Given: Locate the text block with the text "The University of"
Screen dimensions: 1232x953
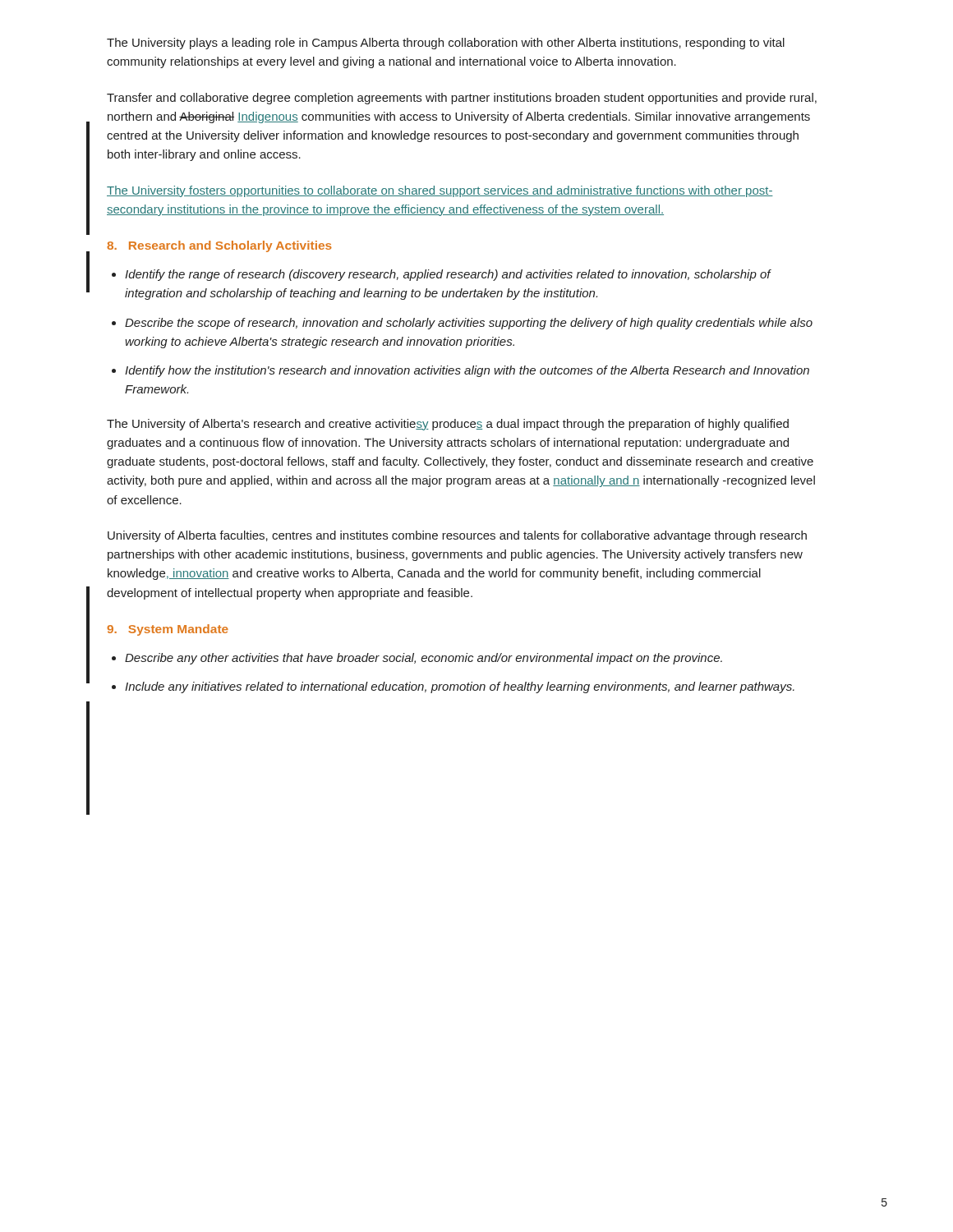Looking at the screenshot, I should [x=464, y=461].
